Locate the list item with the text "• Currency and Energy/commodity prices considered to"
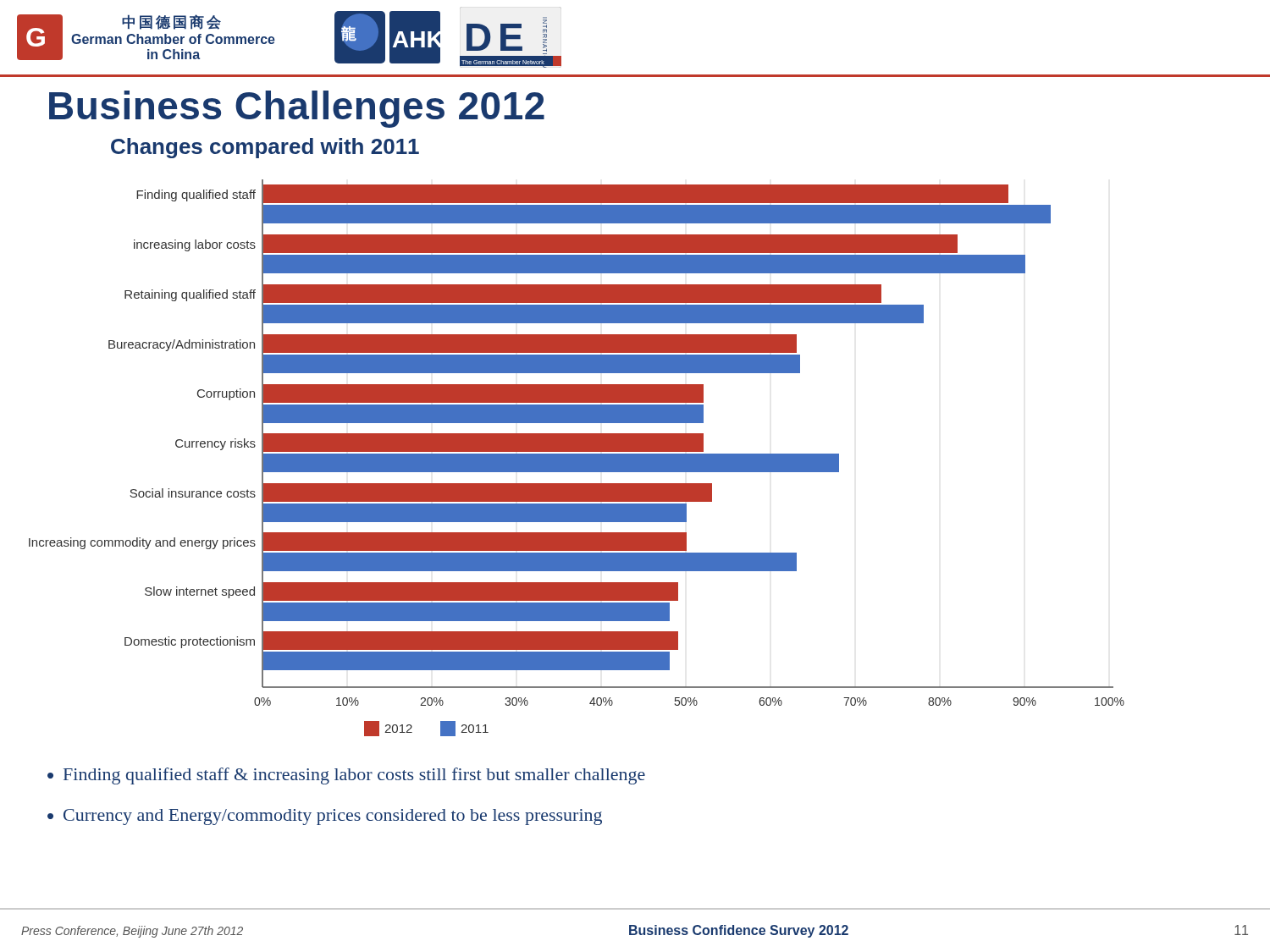The width and height of the screenshot is (1270, 952). point(325,817)
